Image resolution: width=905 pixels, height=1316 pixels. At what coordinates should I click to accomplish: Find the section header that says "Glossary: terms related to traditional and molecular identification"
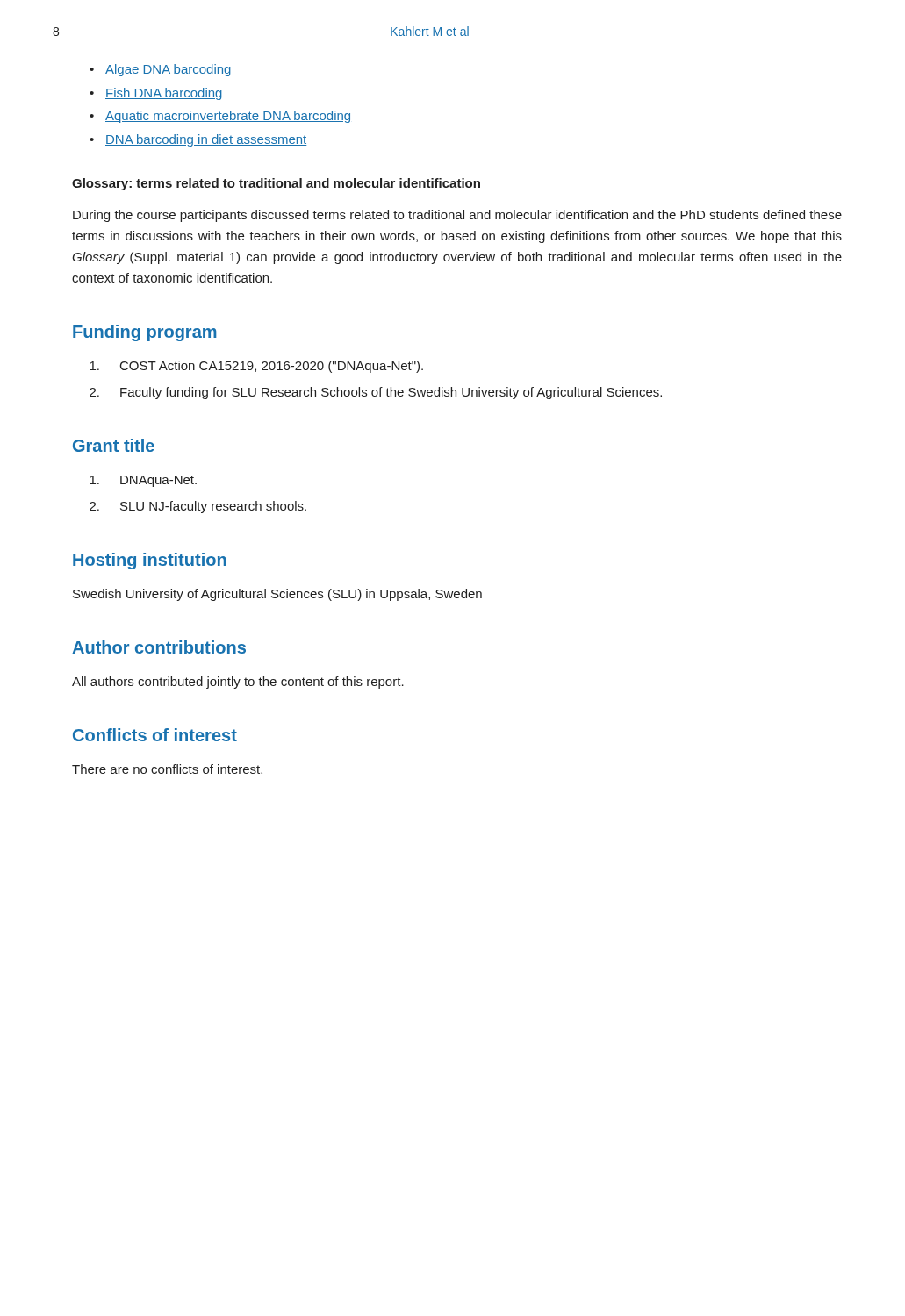click(276, 183)
